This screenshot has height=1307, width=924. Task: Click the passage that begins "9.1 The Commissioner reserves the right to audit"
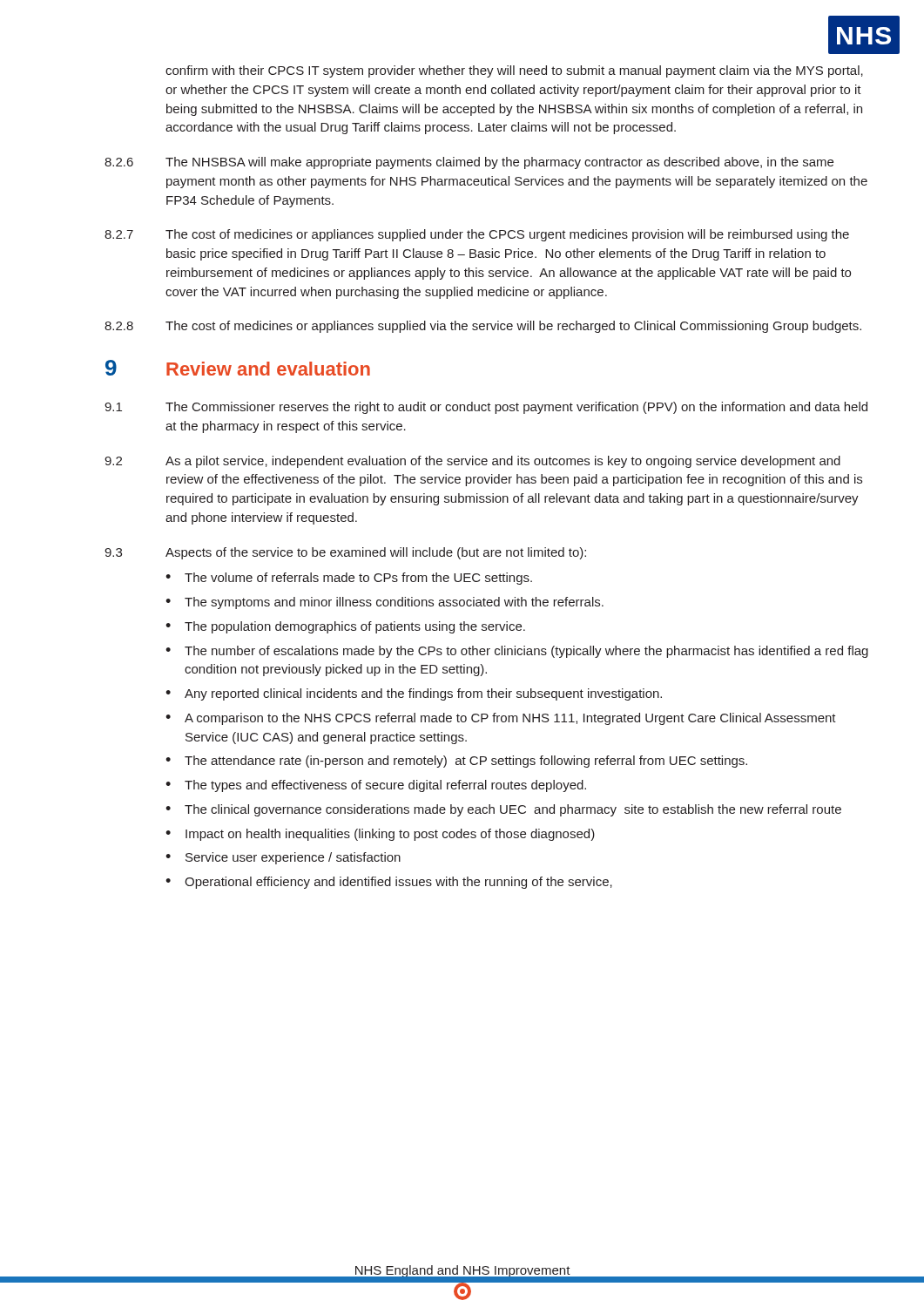tap(488, 416)
